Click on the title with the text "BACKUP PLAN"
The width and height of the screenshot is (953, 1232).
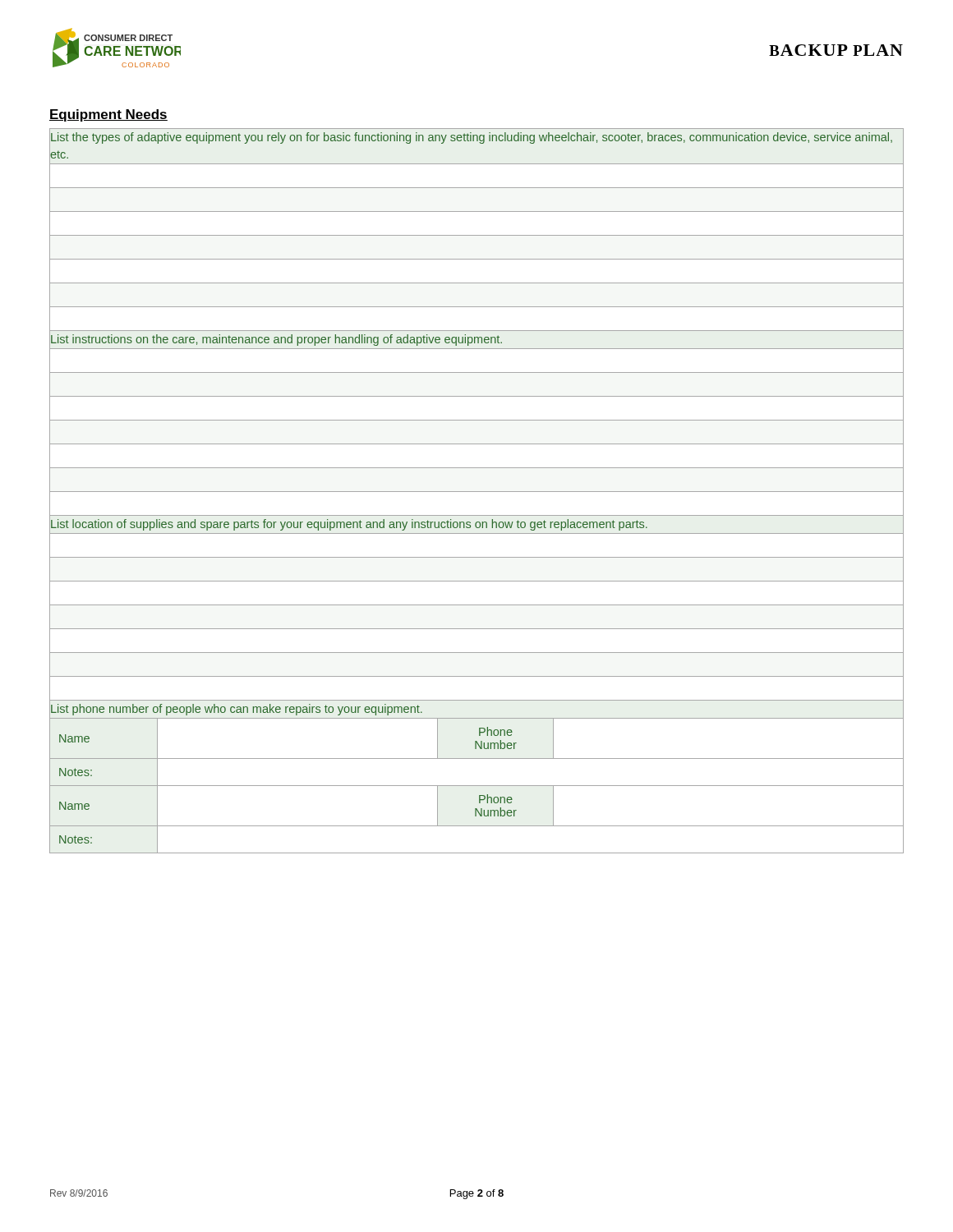pos(836,50)
